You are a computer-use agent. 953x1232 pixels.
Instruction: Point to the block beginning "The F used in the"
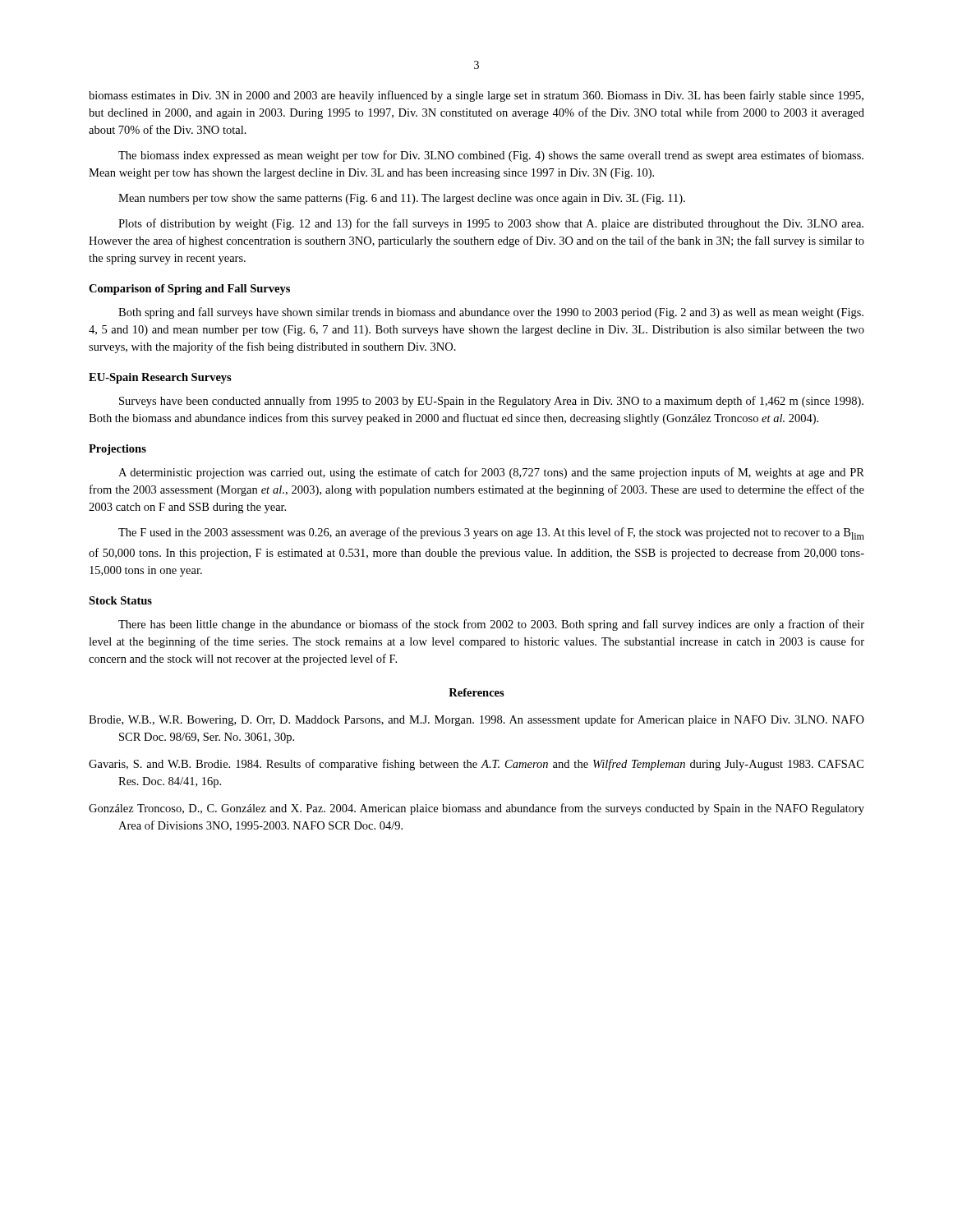click(x=476, y=552)
